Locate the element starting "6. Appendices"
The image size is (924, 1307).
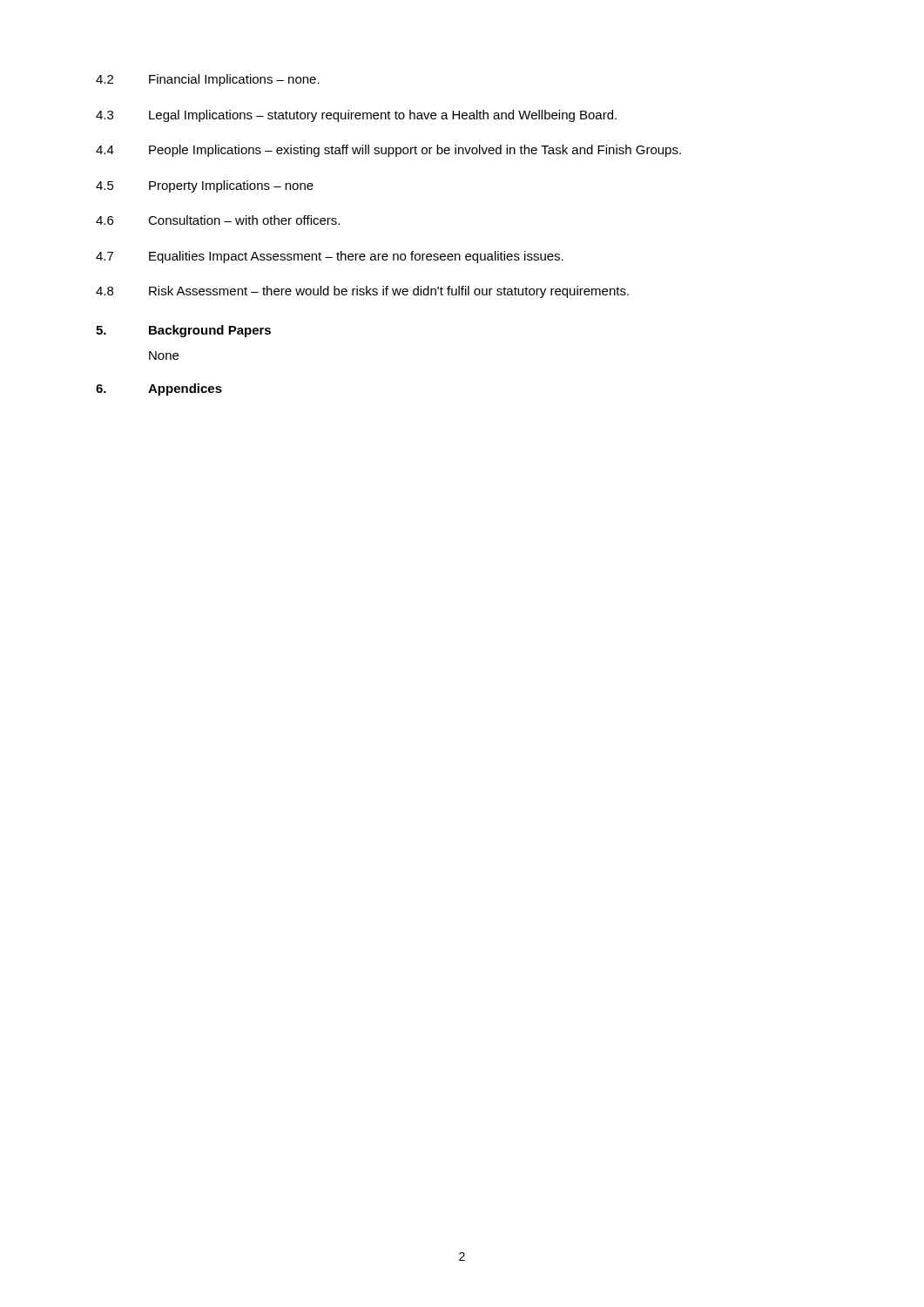point(159,388)
